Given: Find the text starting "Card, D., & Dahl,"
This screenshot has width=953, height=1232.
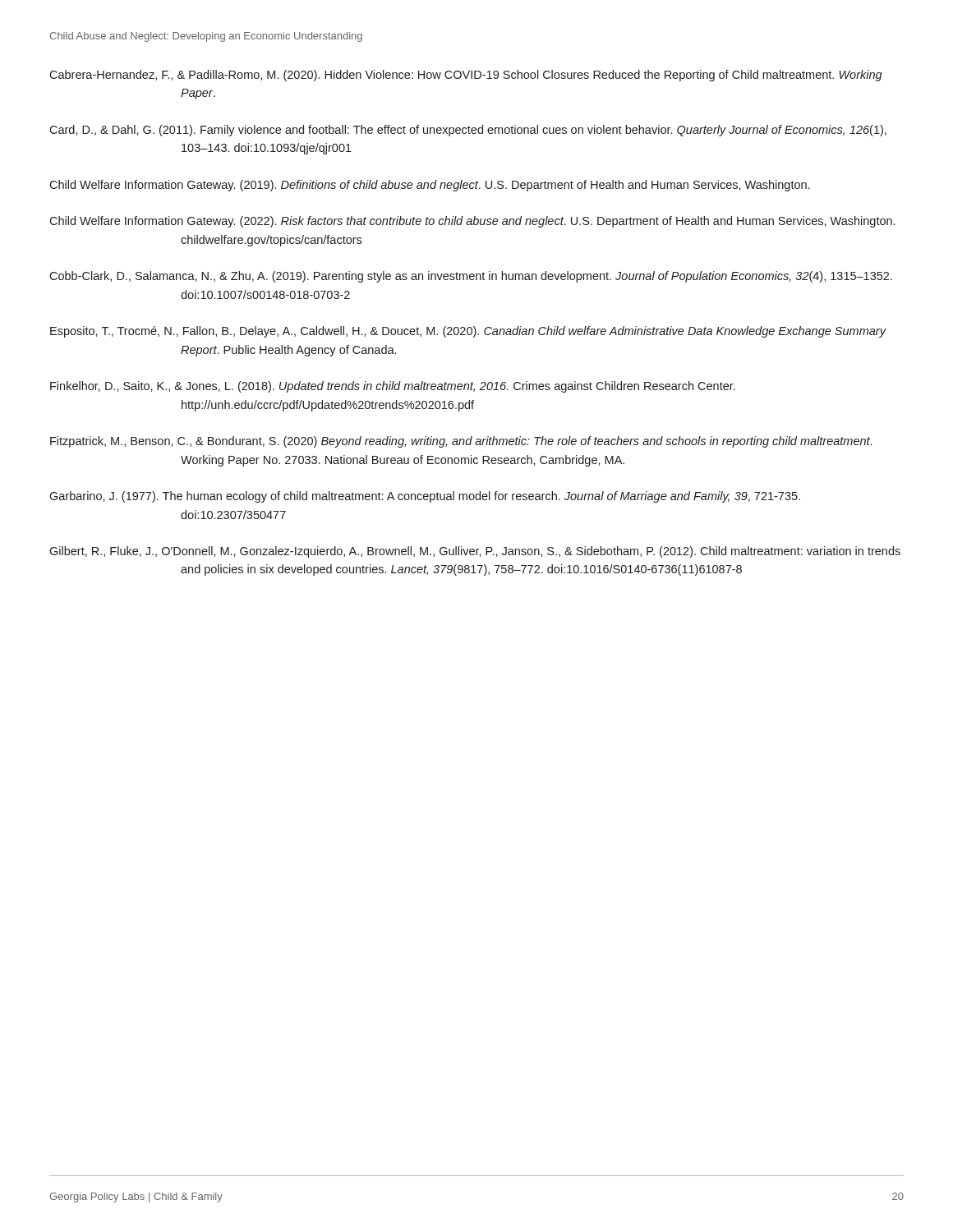Looking at the screenshot, I should point(468,139).
